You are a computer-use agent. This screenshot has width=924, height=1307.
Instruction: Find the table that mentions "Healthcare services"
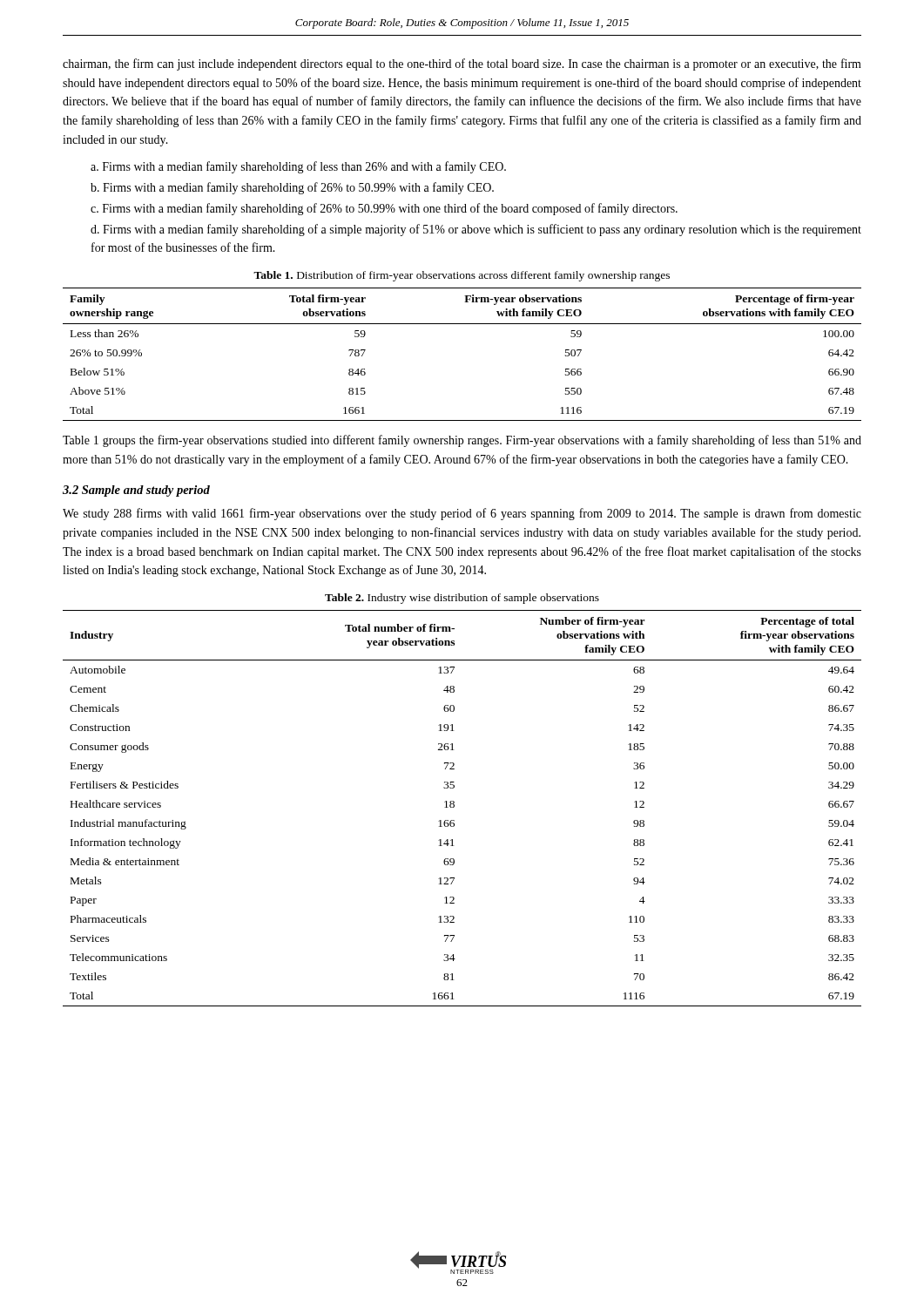click(x=462, y=808)
